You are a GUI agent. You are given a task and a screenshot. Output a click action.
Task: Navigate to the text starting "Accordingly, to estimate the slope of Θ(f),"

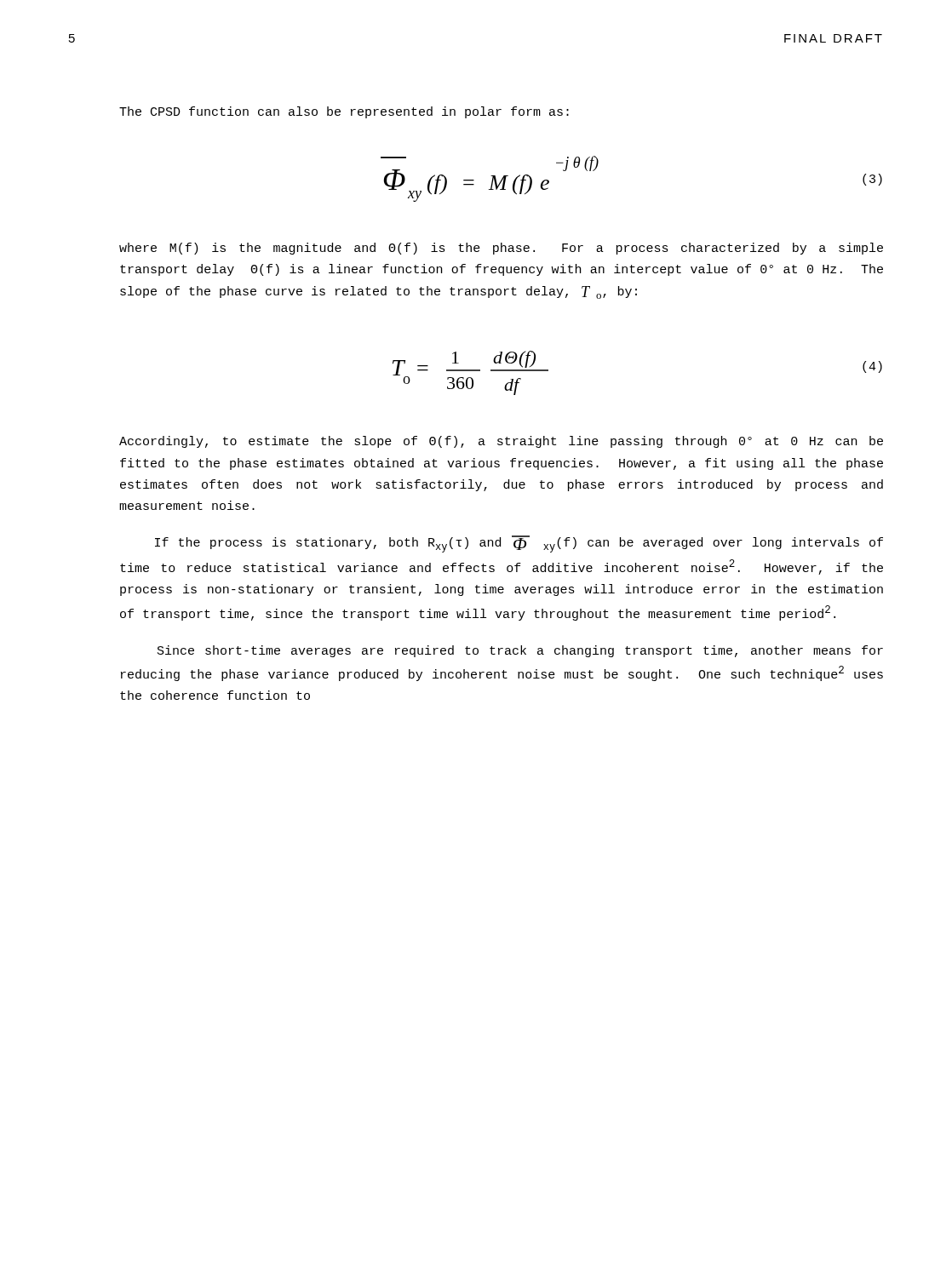[x=502, y=475]
